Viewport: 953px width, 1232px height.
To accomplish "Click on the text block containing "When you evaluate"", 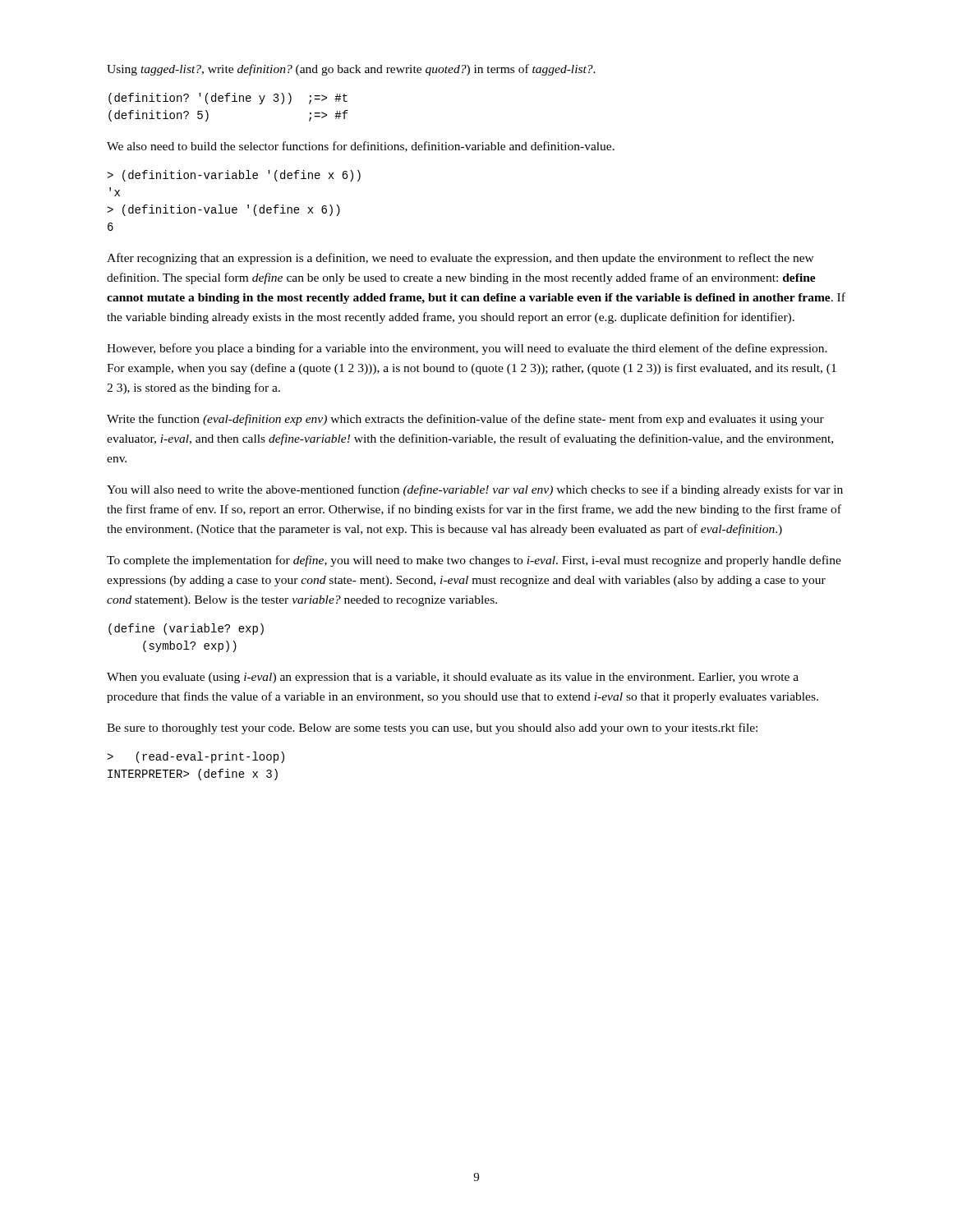I will coord(463,686).
